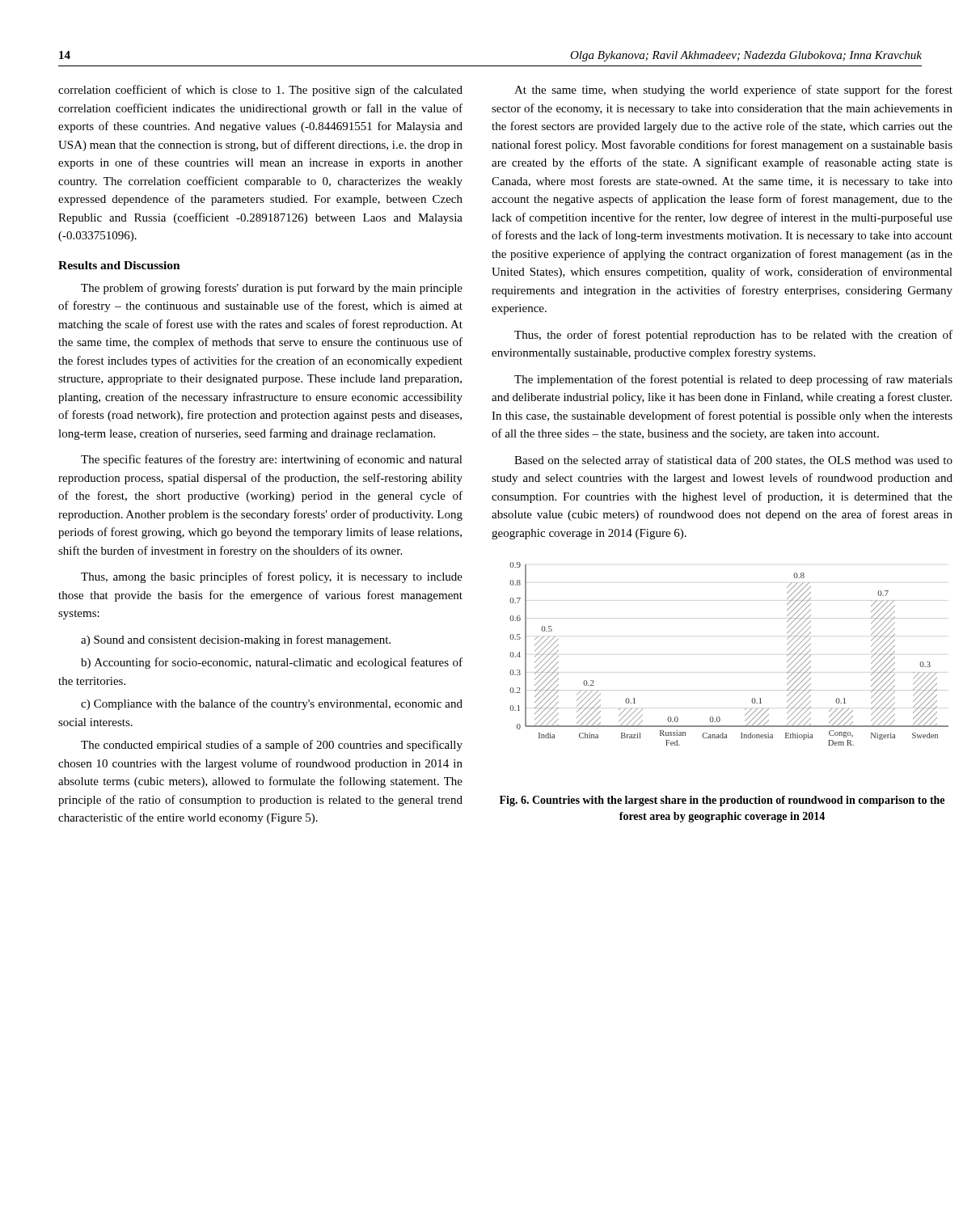980x1213 pixels.
Task: Find the text block that reads "correlation coefficient of which is close to 1."
Action: (x=260, y=163)
